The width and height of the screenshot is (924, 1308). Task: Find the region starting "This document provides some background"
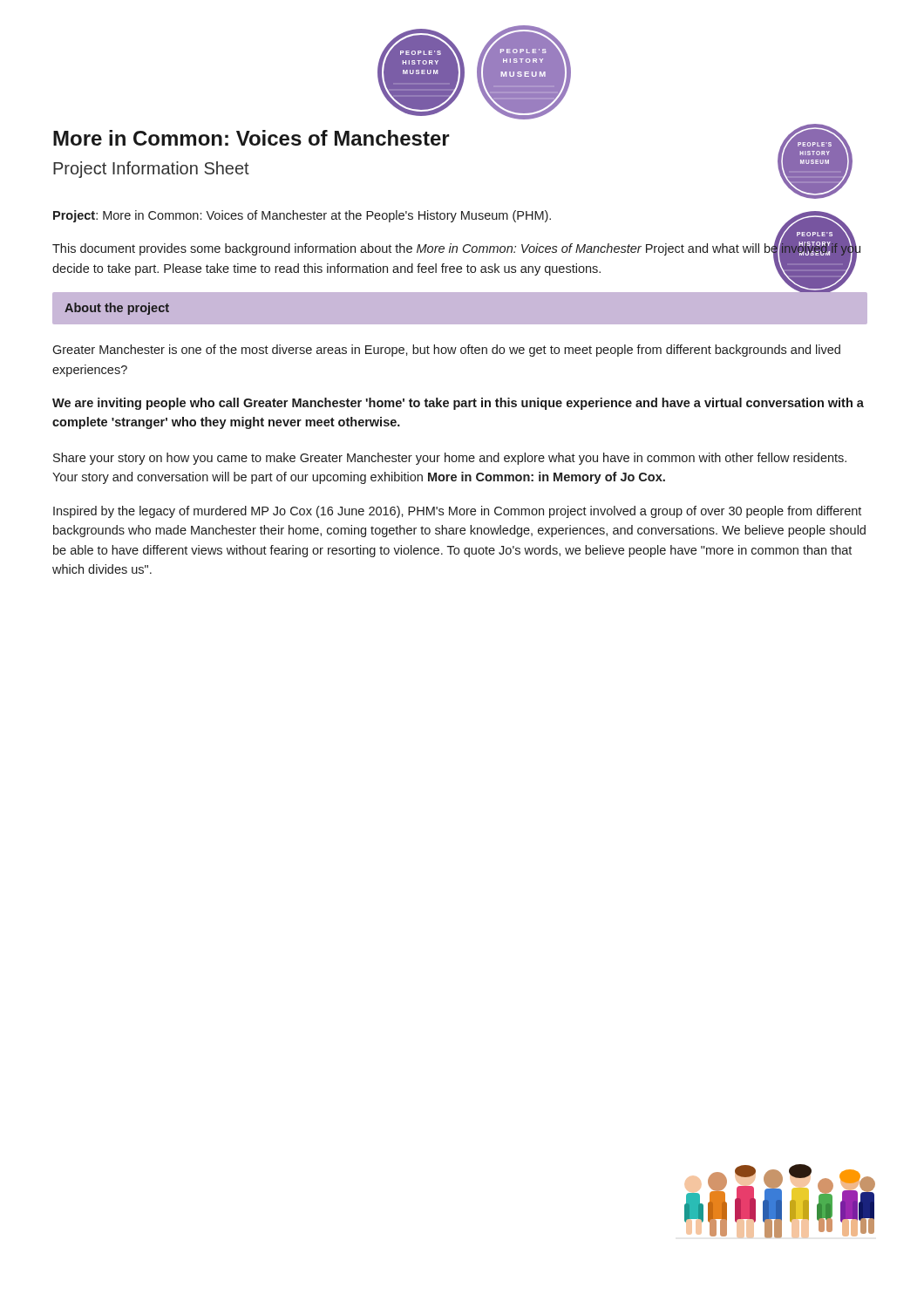[x=457, y=259]
